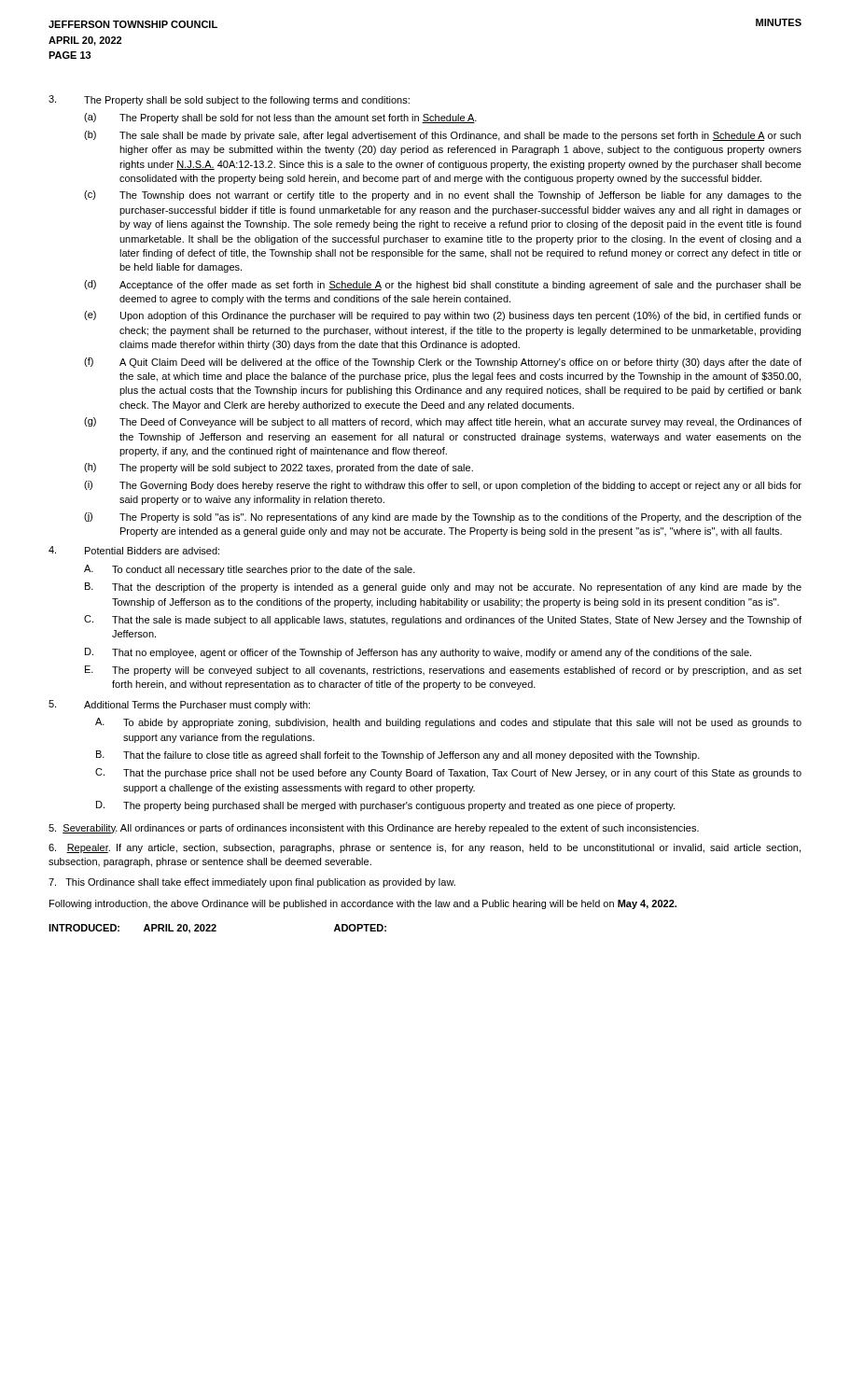This screenshot has width=850, height=1400.
Task: Locate the region starting "(d) Acceptance of"
Action: click(443, 292)
